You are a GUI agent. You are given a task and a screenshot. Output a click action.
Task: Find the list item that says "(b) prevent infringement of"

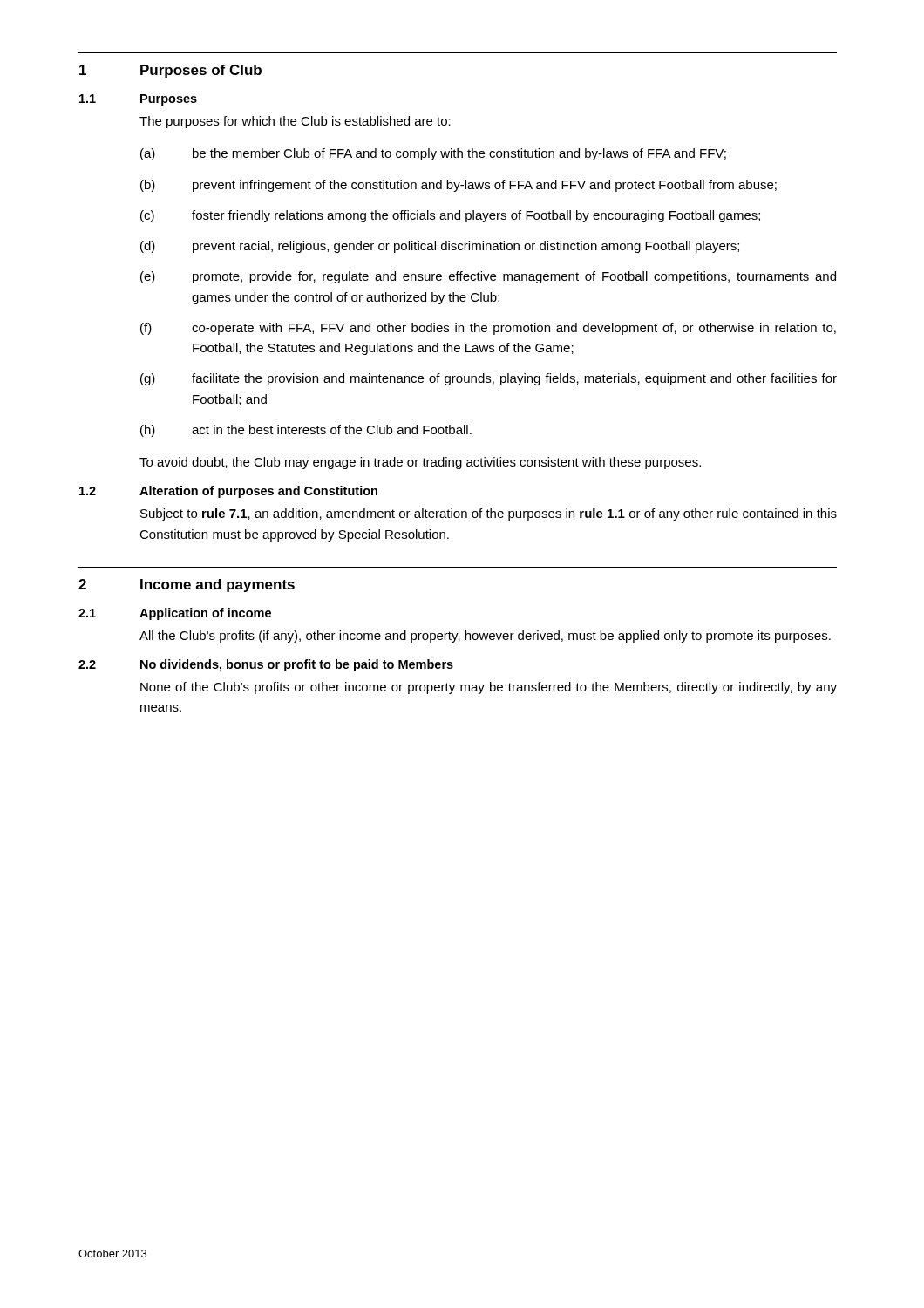click(488, 184)
